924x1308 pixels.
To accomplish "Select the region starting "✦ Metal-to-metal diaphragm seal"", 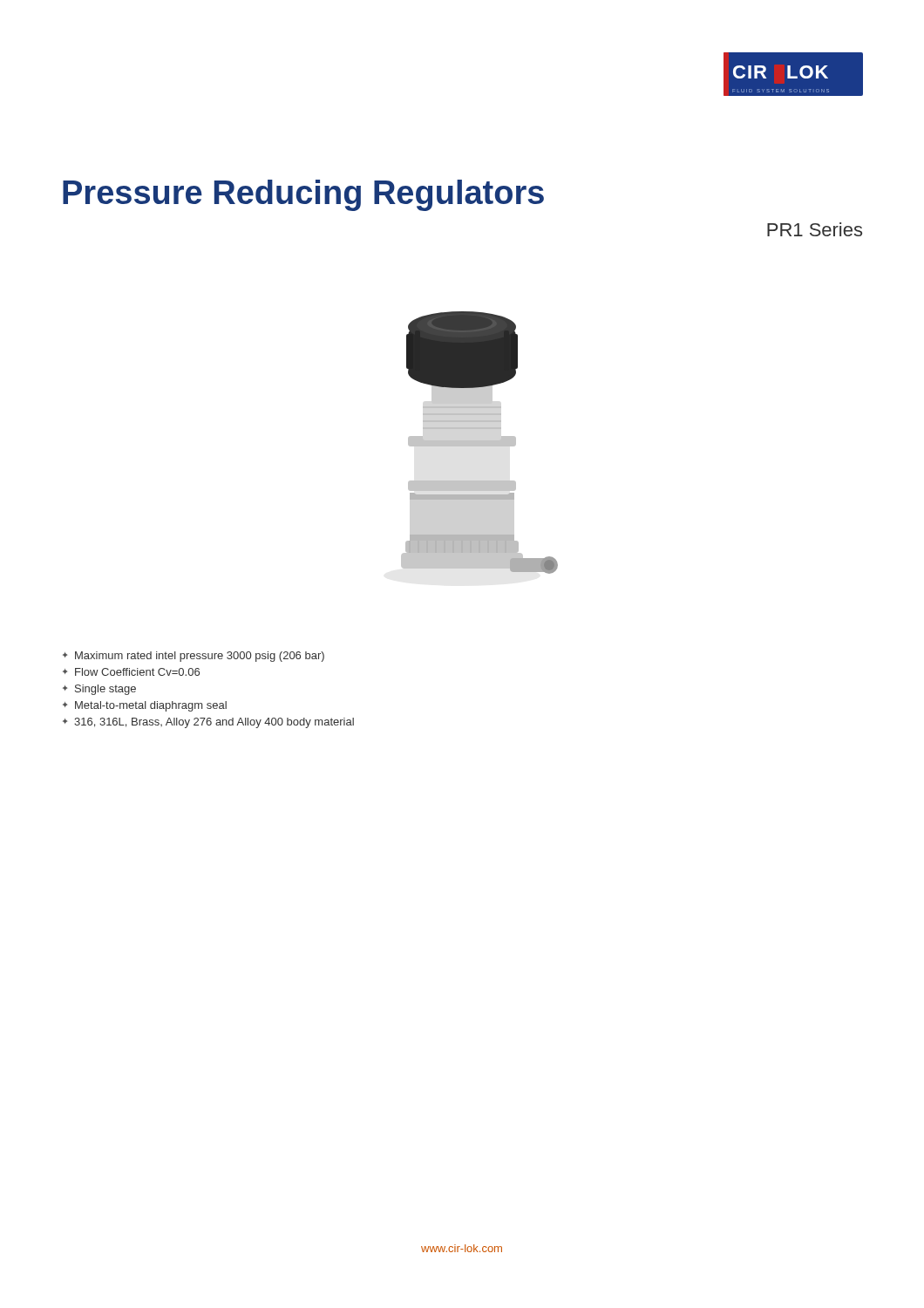I will click(144, 705).
